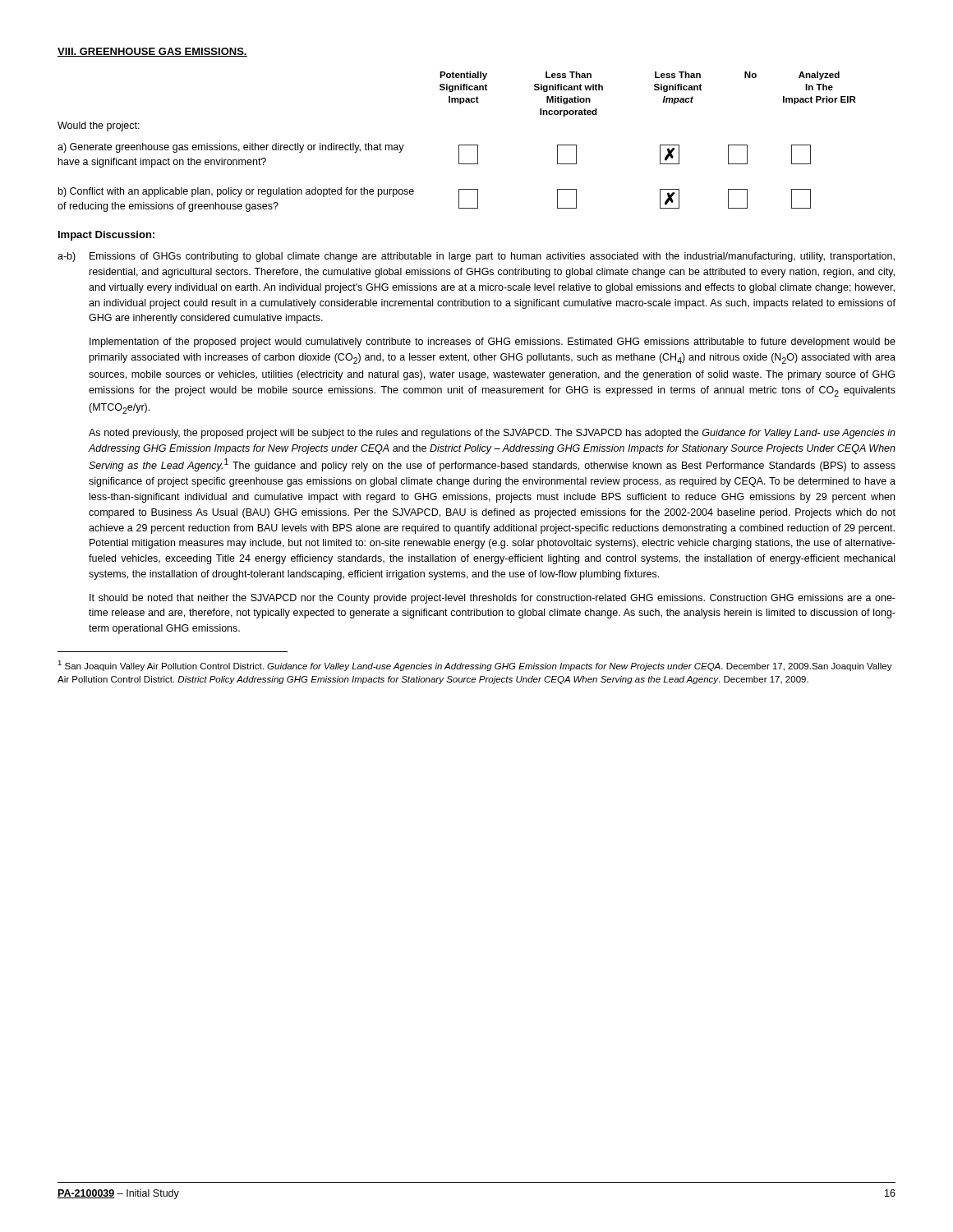Find the text block starting "a-b) Emissions of GHGs contributing"
Screen dimensions: 1232x953
[476, 288]
